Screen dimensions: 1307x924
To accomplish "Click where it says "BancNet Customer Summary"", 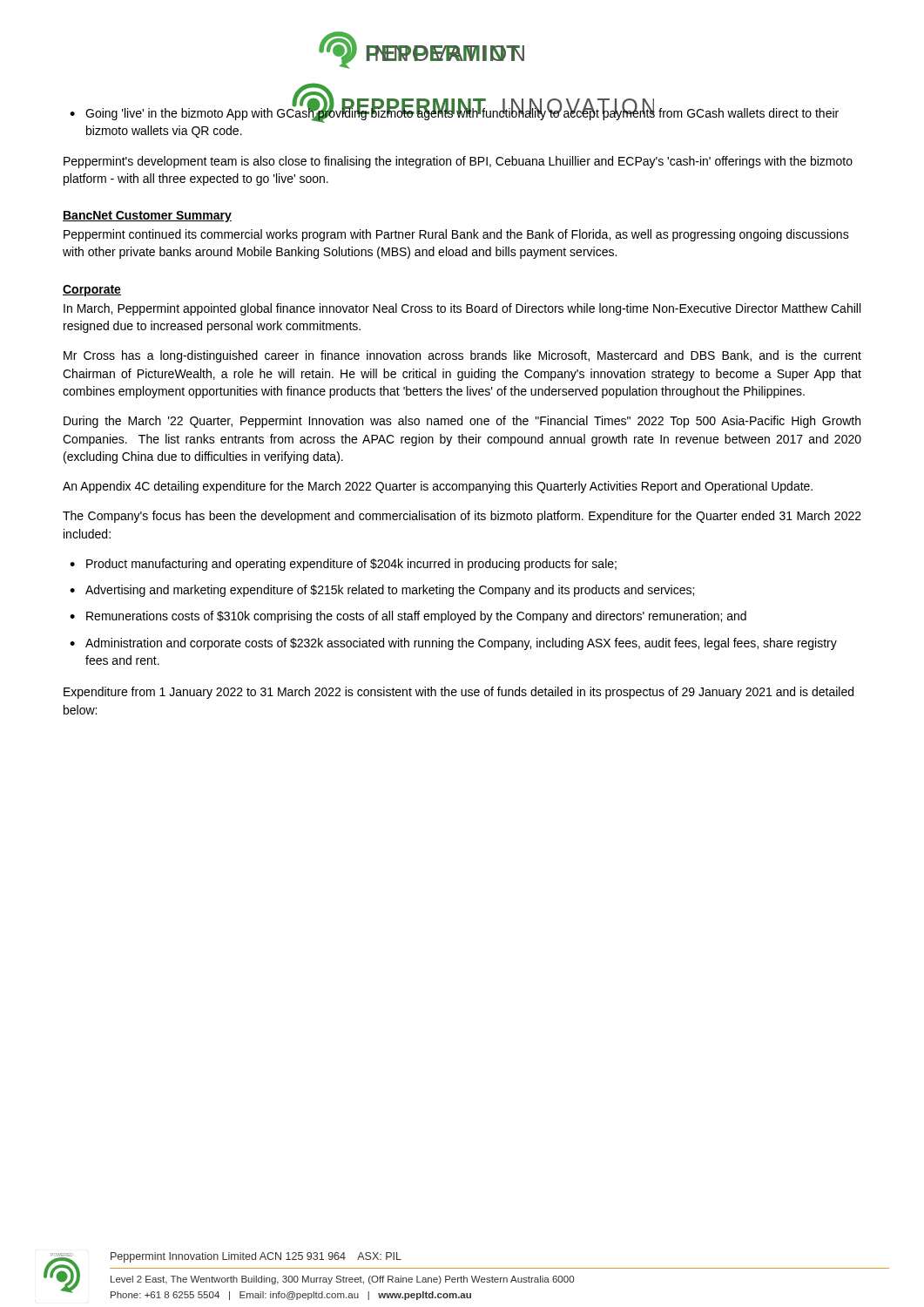I will [x=147, y=215].
